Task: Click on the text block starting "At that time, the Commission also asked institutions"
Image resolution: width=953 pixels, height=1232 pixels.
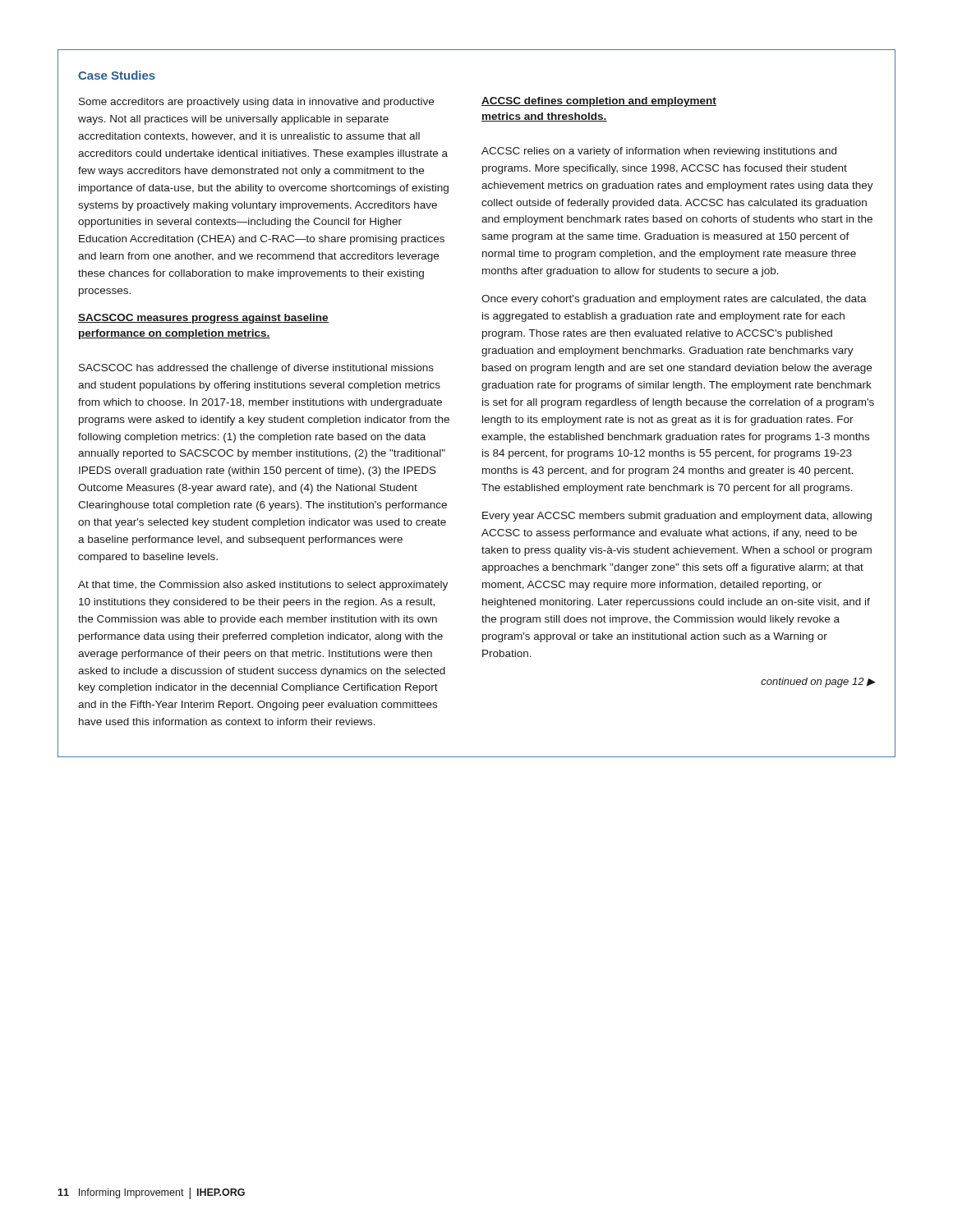Action: 265,654
